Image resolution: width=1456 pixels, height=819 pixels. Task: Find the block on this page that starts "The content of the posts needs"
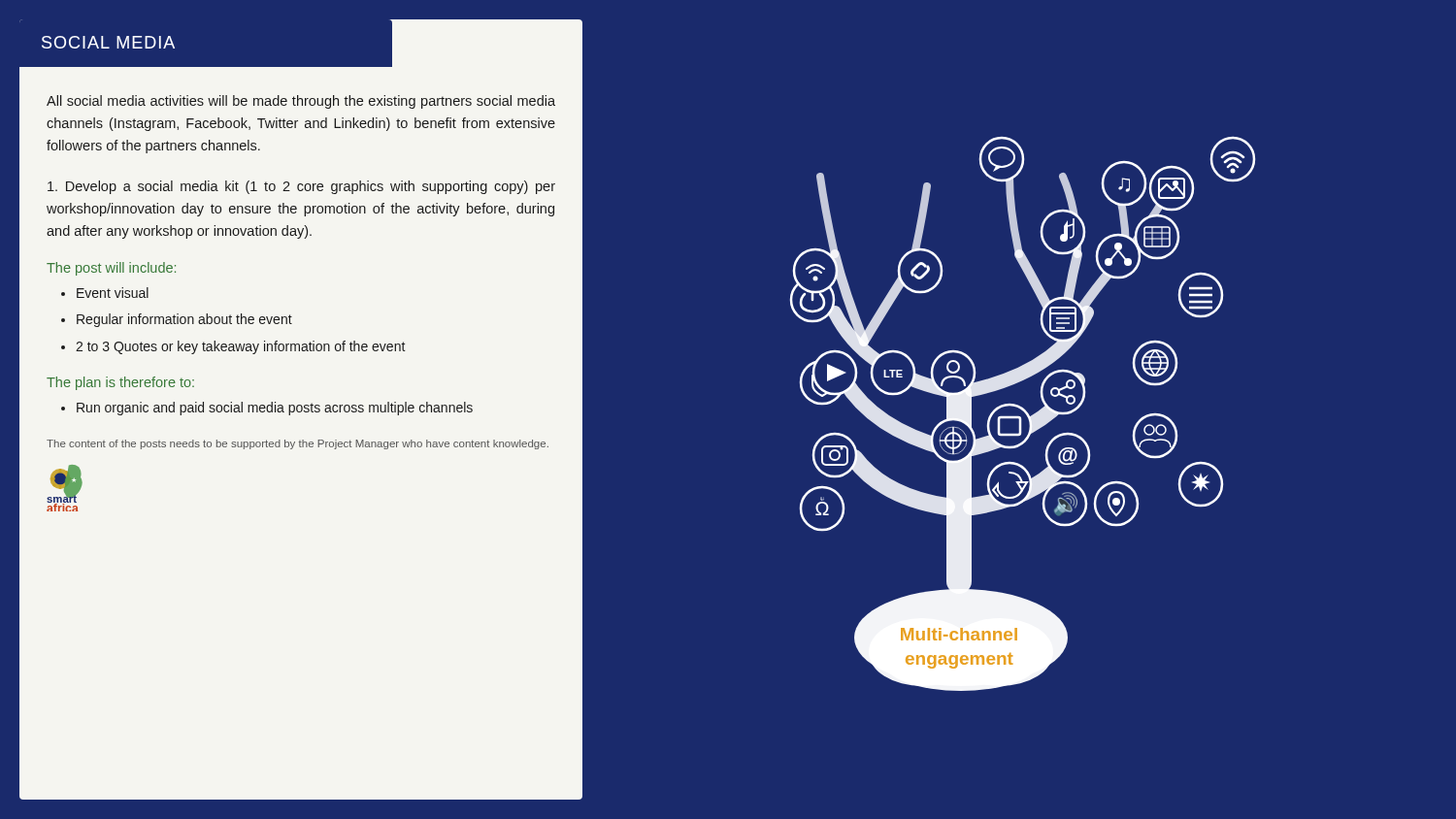point(298,443)
